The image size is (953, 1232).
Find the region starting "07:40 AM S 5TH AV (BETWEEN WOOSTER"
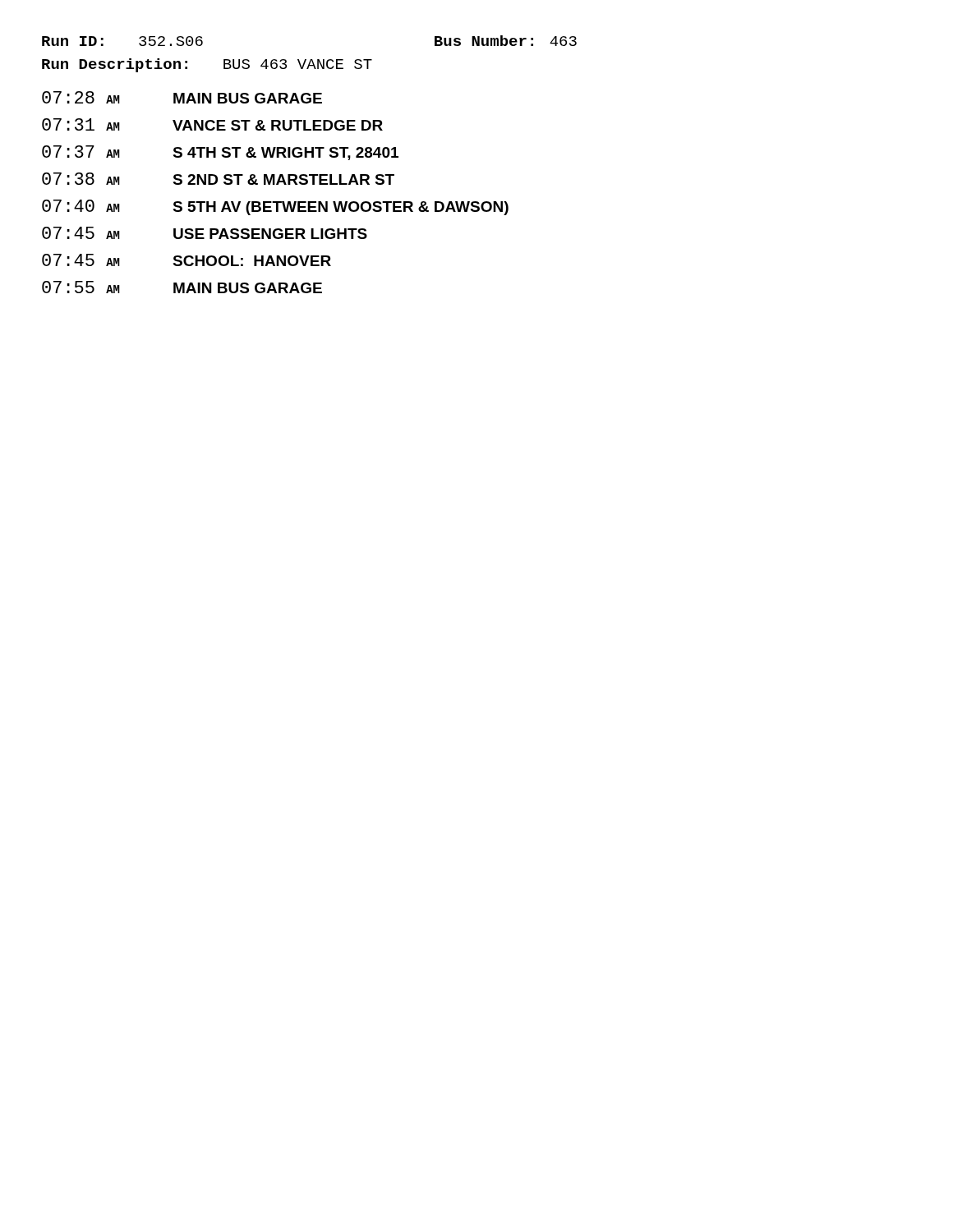point(275,207)
